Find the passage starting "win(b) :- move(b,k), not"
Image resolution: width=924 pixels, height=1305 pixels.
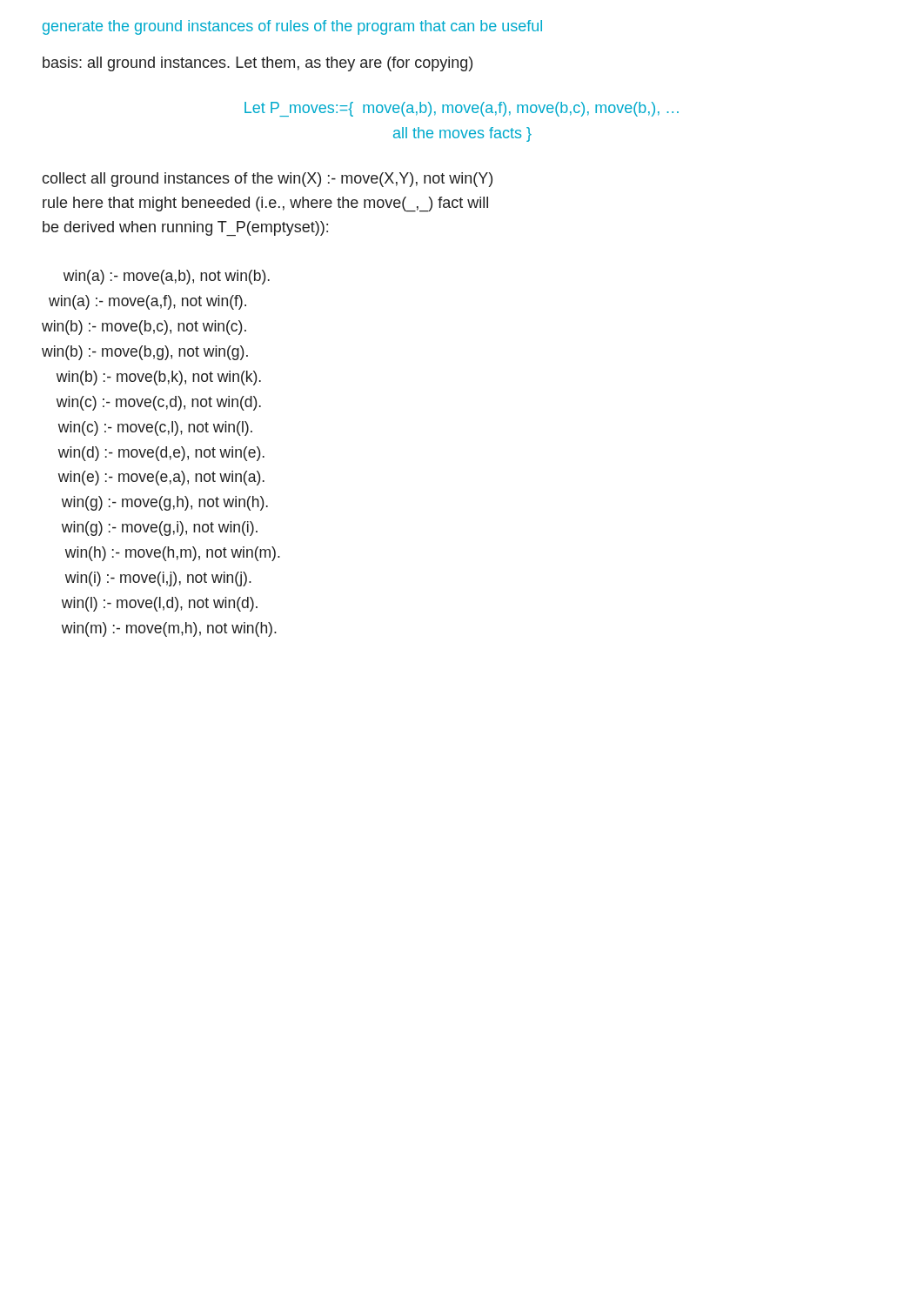coord(157,377)
